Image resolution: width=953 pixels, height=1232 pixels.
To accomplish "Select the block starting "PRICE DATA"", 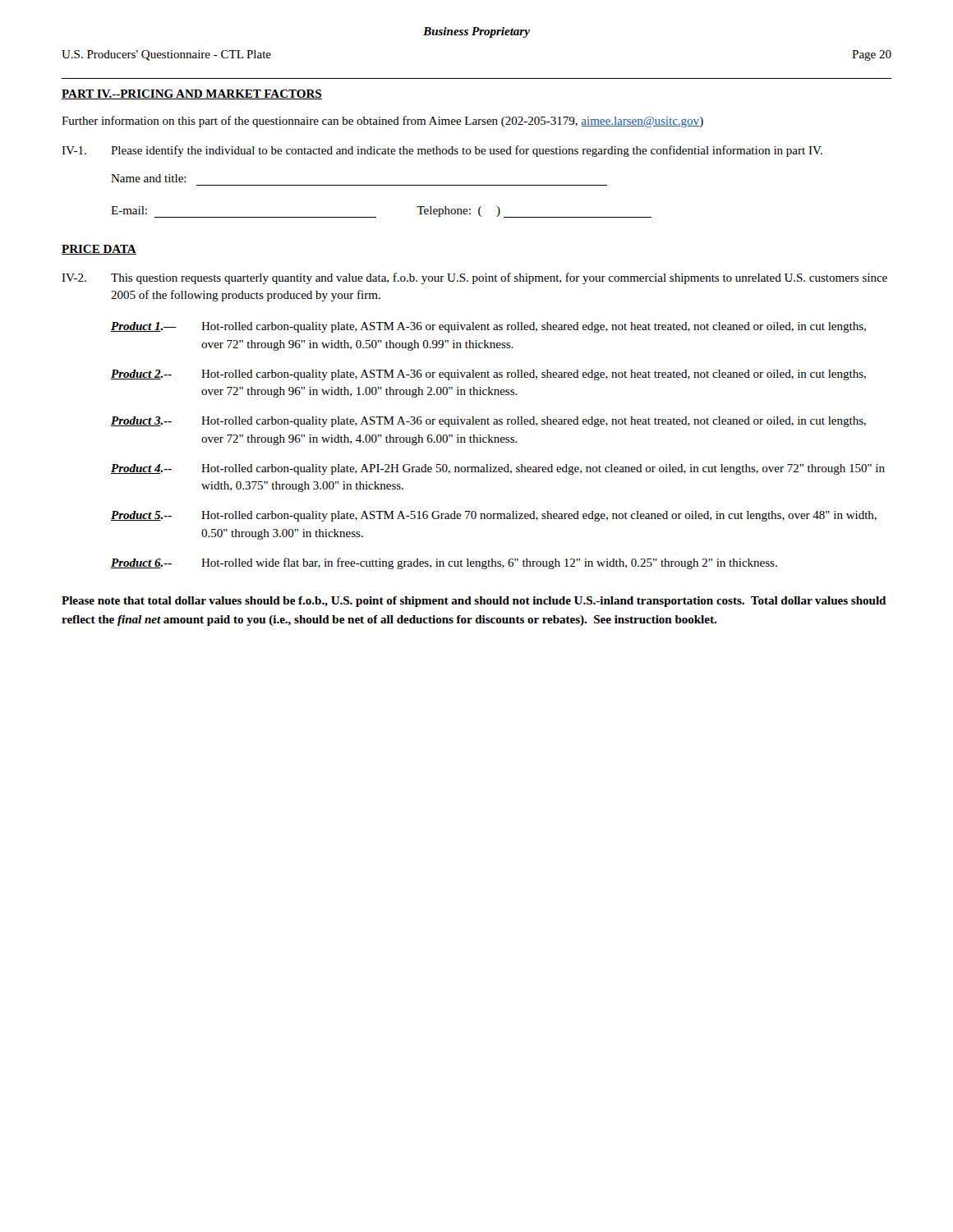I will coord(99,248).
